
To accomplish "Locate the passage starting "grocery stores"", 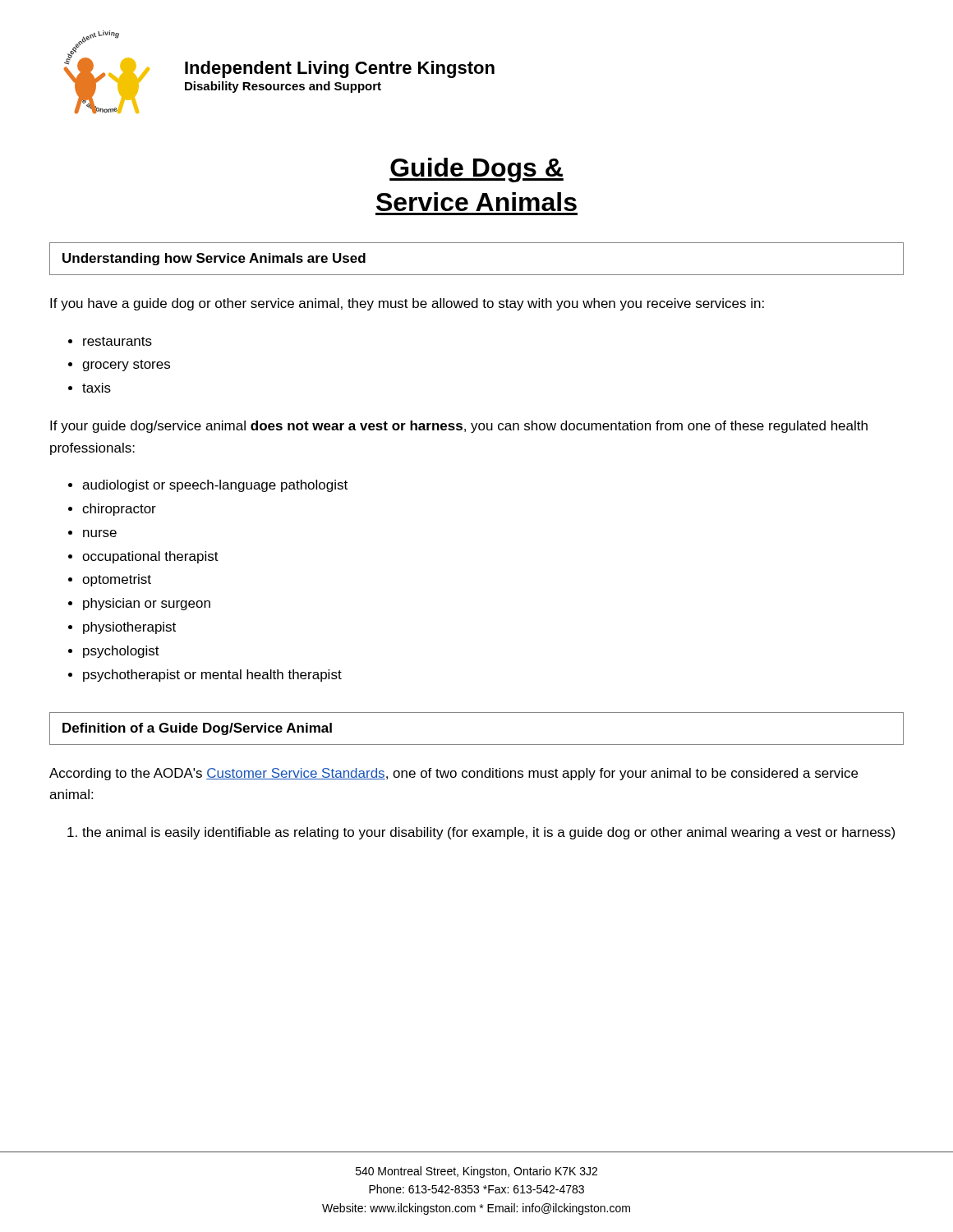I will [x=126, y=365].
